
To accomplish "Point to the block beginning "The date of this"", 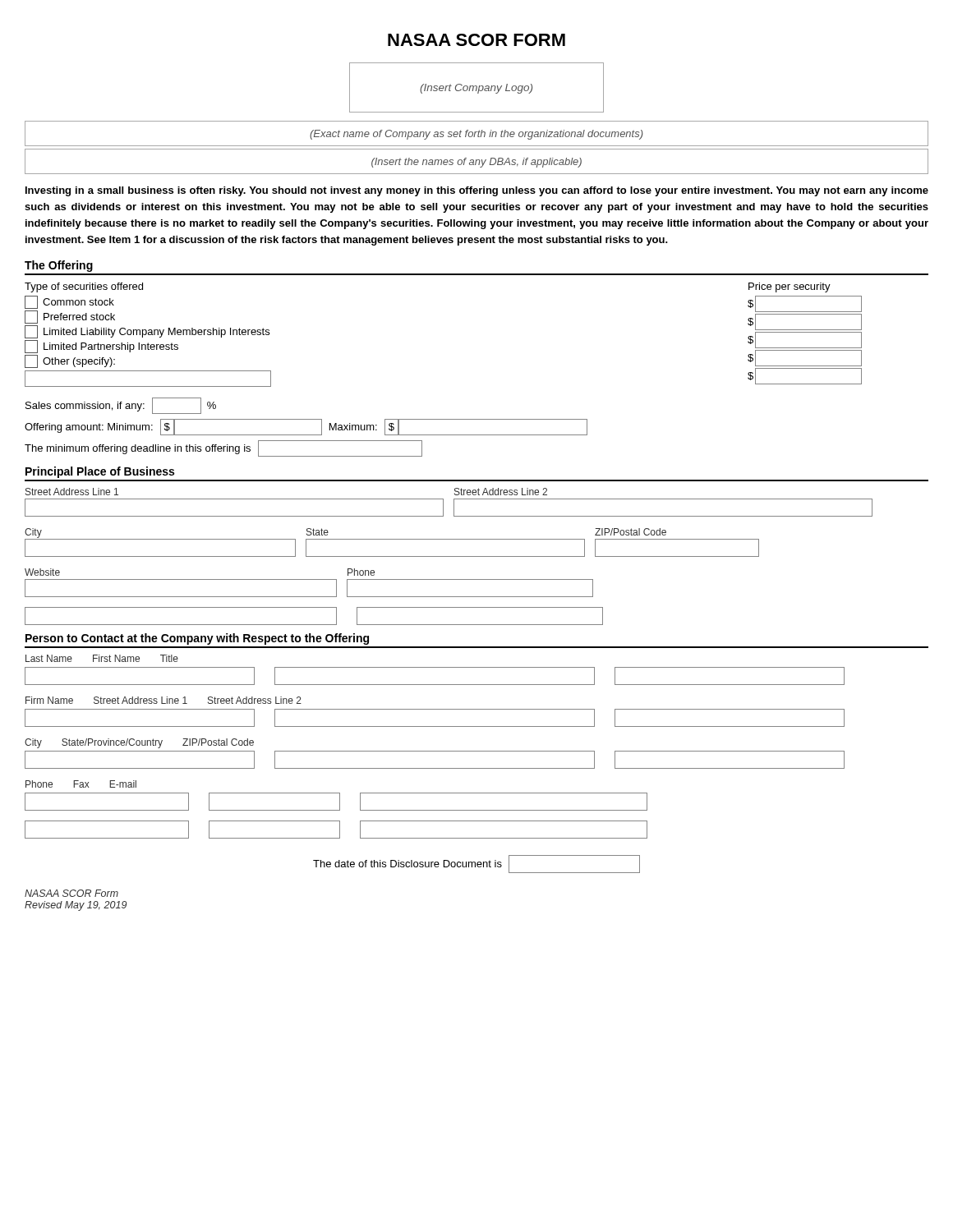I will [476, 864].
